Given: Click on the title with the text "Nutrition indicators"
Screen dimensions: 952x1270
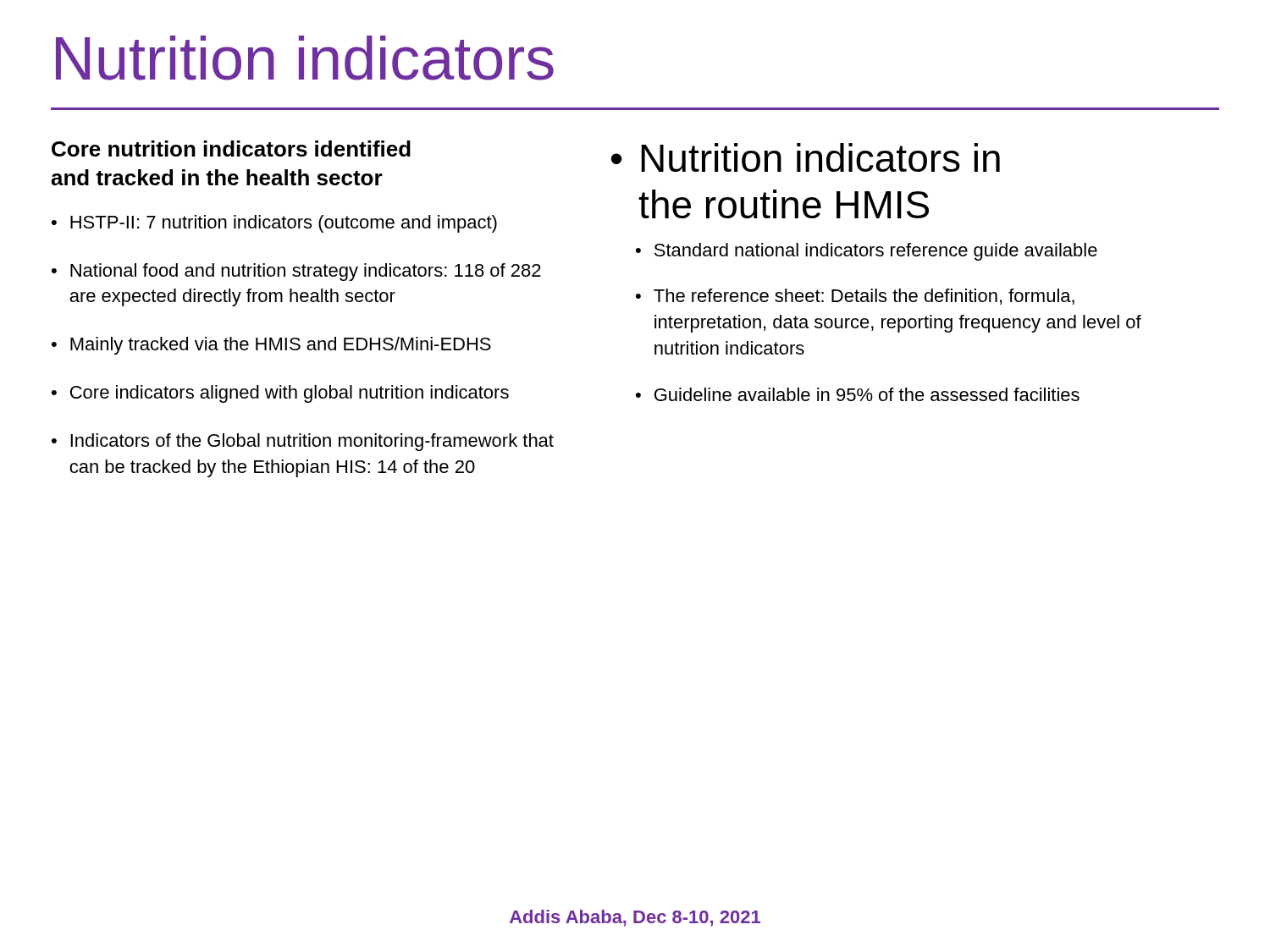Looking at the screenshot, I should click(305, 58).
